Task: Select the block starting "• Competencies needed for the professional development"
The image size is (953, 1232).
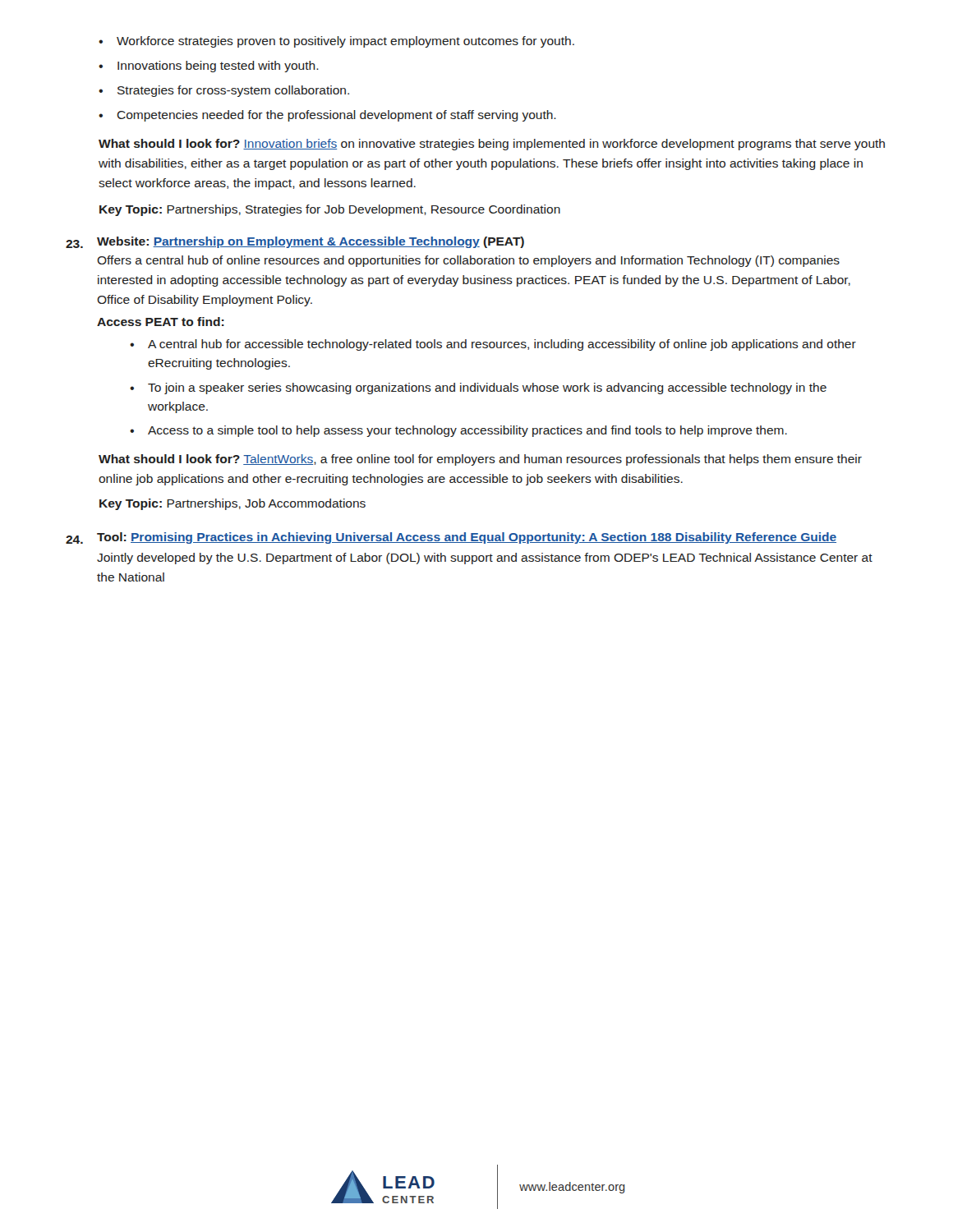Action: coord(328,115)
